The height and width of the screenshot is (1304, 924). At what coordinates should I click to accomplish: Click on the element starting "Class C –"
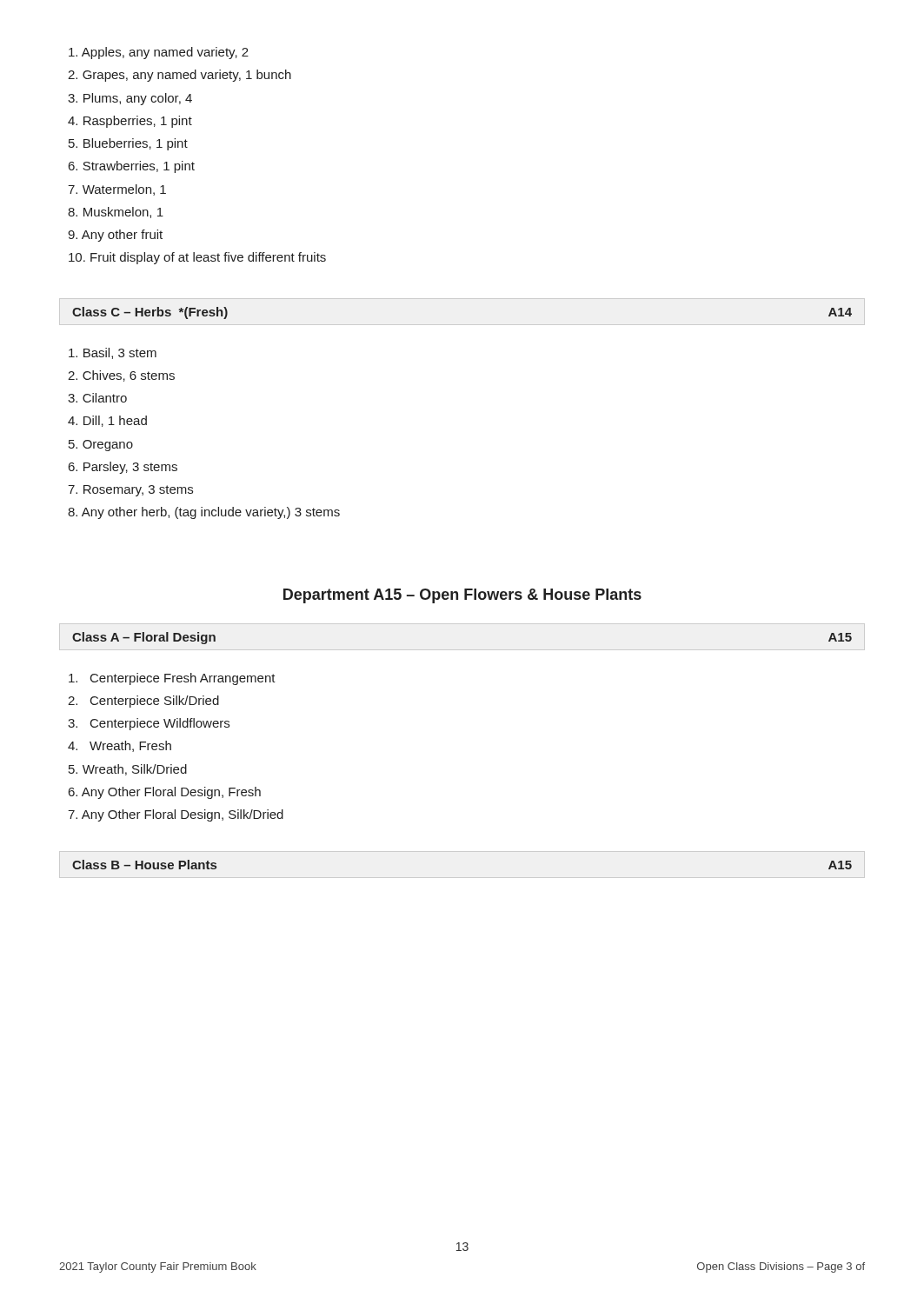(x=147, y=313)
